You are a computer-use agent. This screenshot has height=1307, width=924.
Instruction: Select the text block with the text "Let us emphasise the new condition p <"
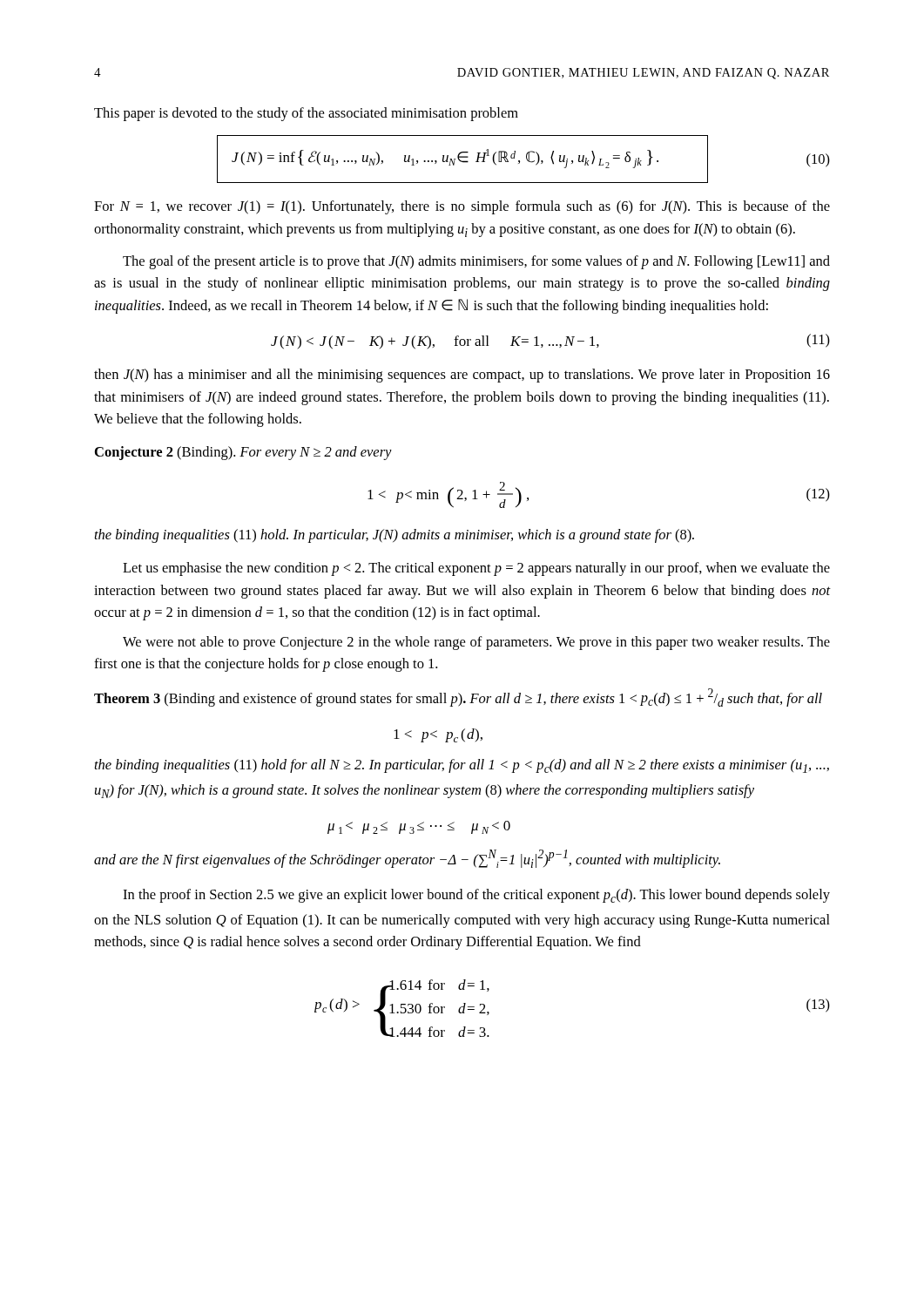click(x=462, y=616)
